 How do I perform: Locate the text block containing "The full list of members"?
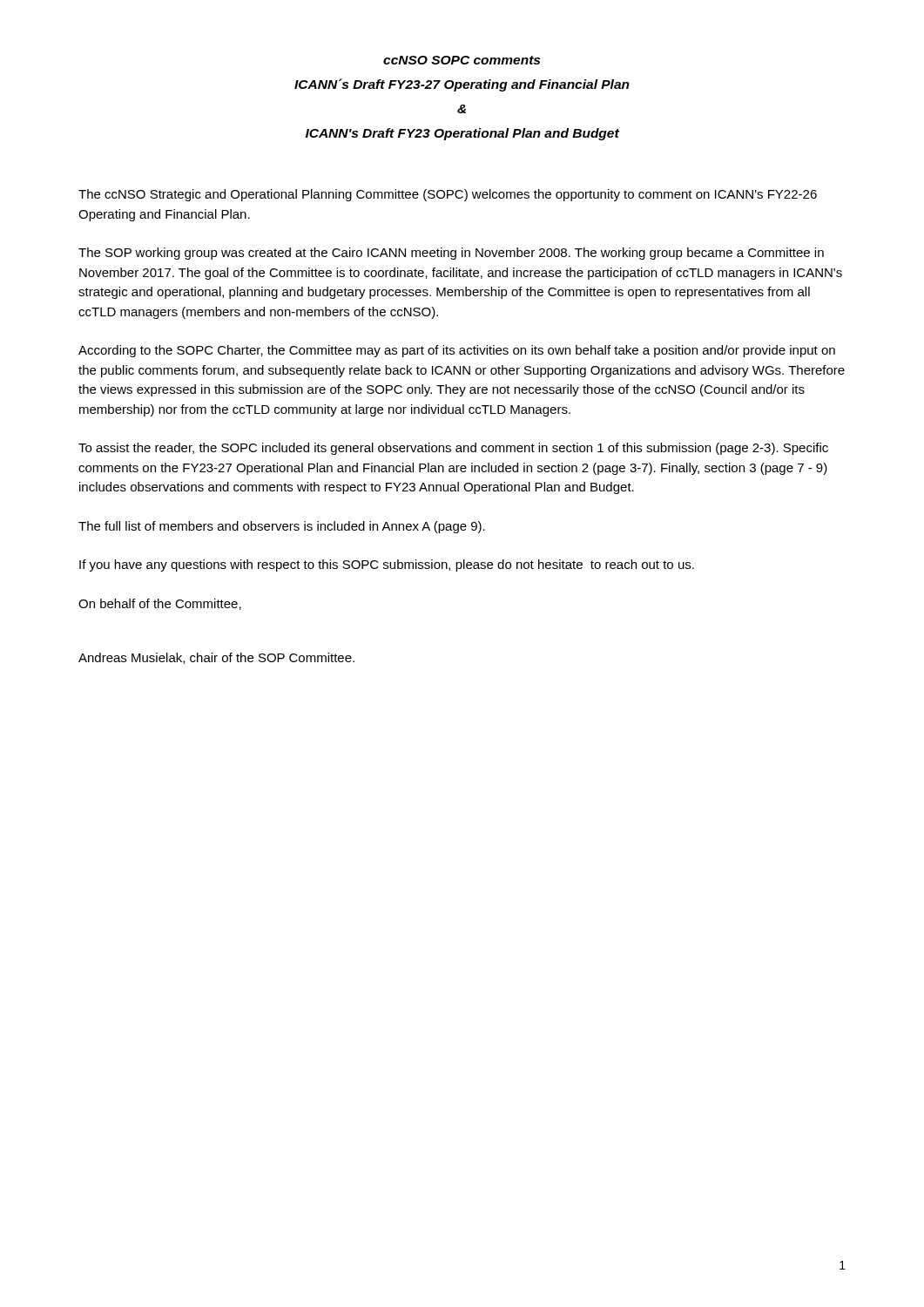click(282, 525)
